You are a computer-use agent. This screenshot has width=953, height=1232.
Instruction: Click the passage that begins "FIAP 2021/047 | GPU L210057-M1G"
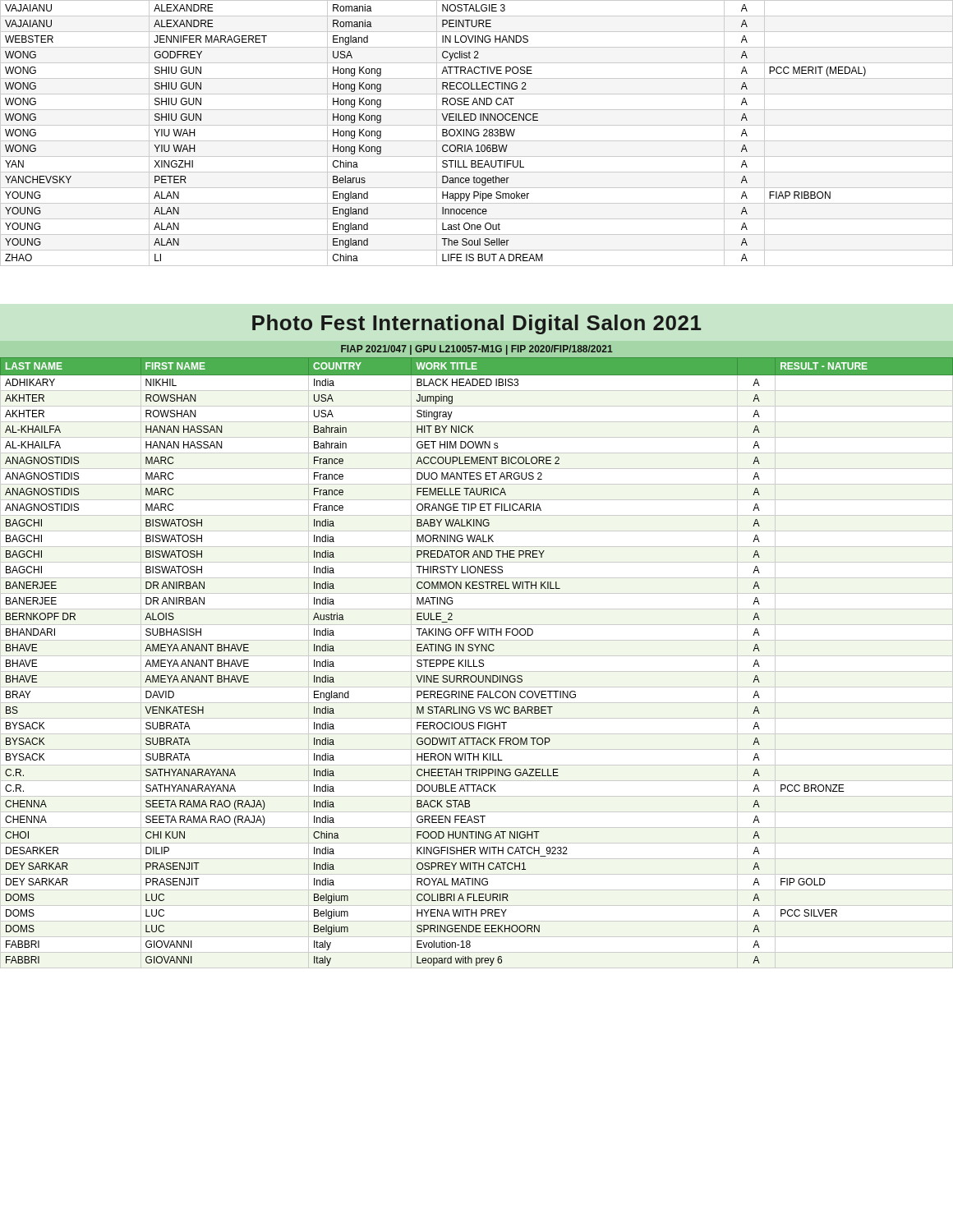tap(476, 349)
